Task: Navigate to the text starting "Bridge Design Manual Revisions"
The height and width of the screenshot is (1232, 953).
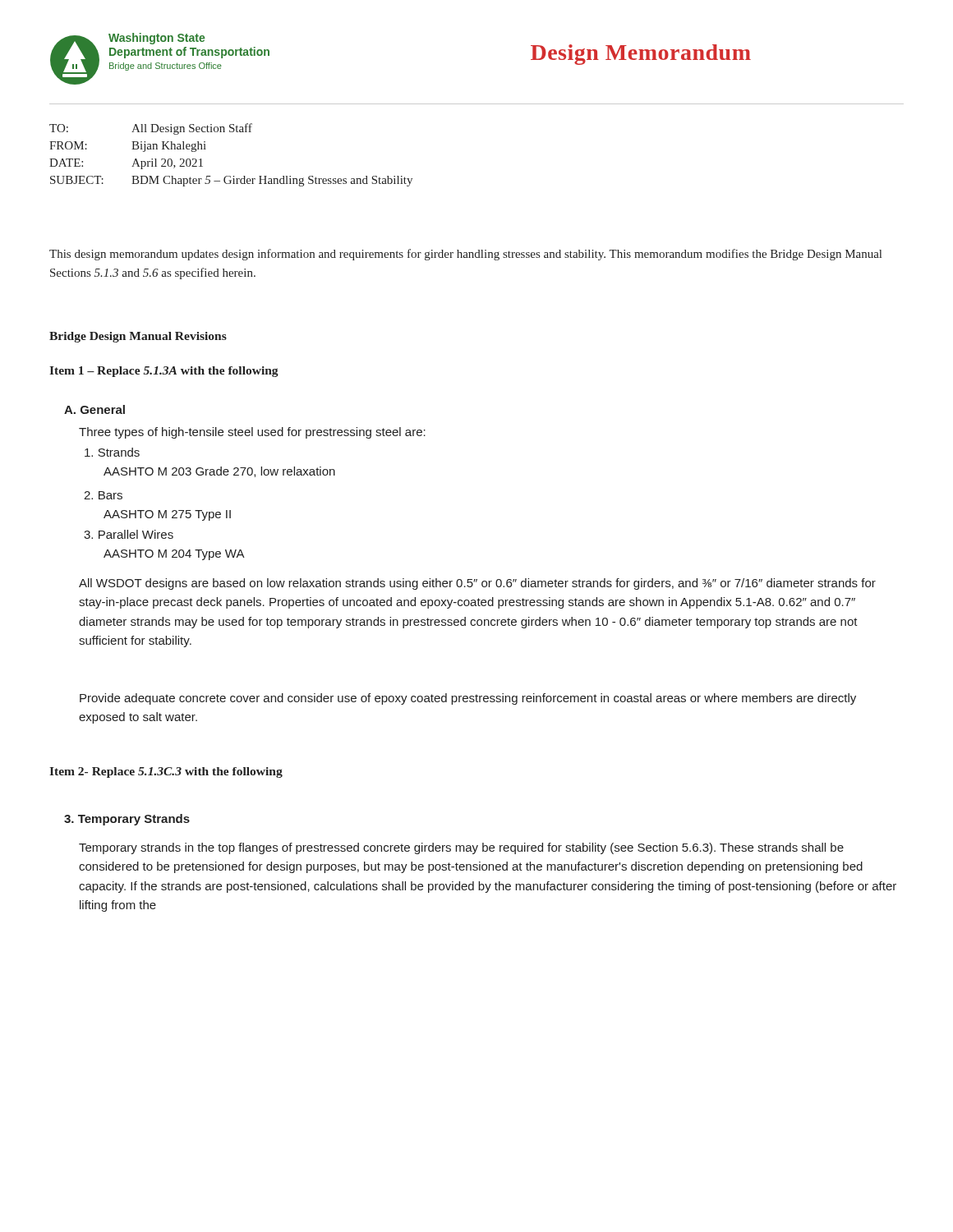Action: 138,336
